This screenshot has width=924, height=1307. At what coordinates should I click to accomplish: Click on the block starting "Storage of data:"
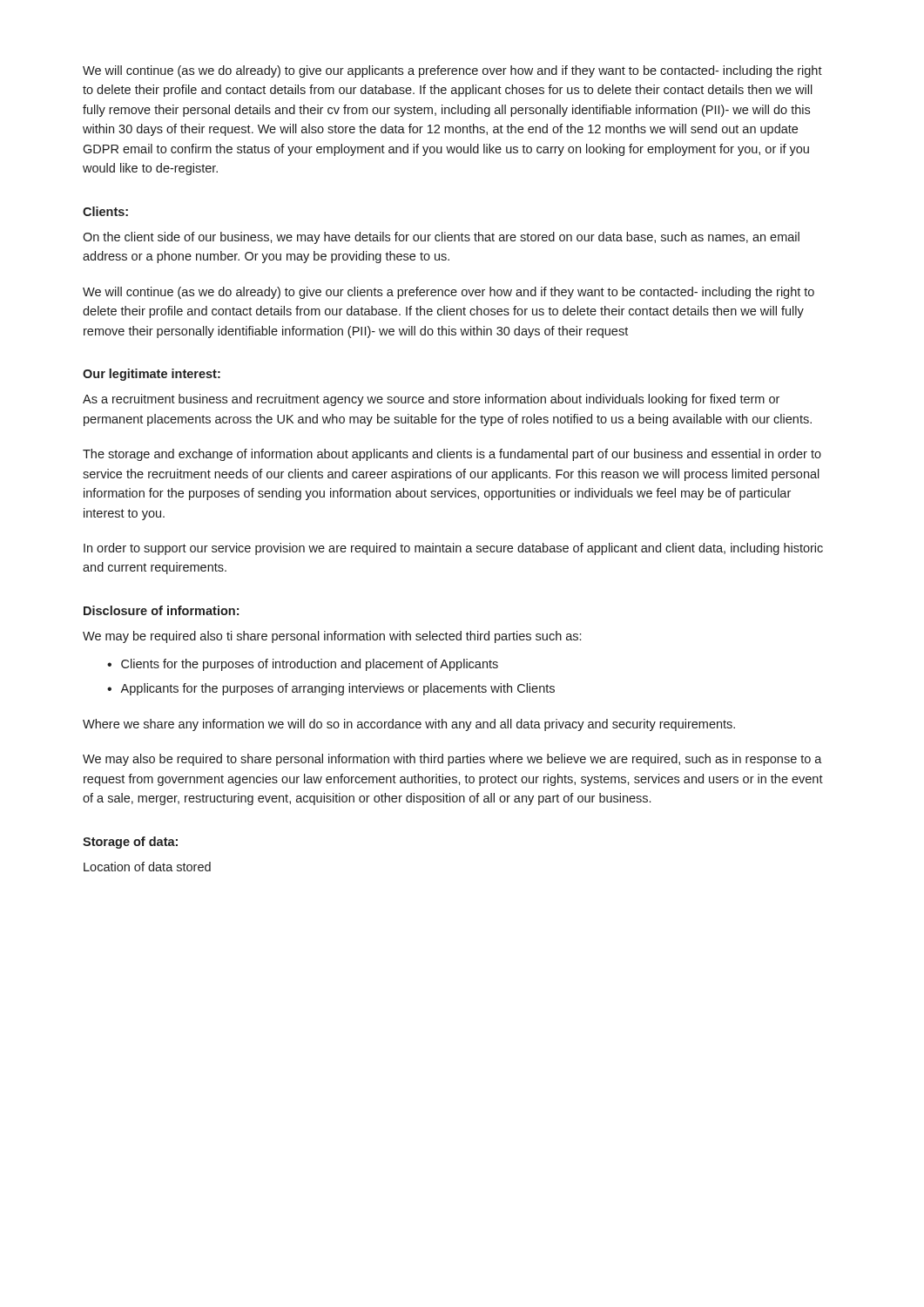tap(131, 841)
